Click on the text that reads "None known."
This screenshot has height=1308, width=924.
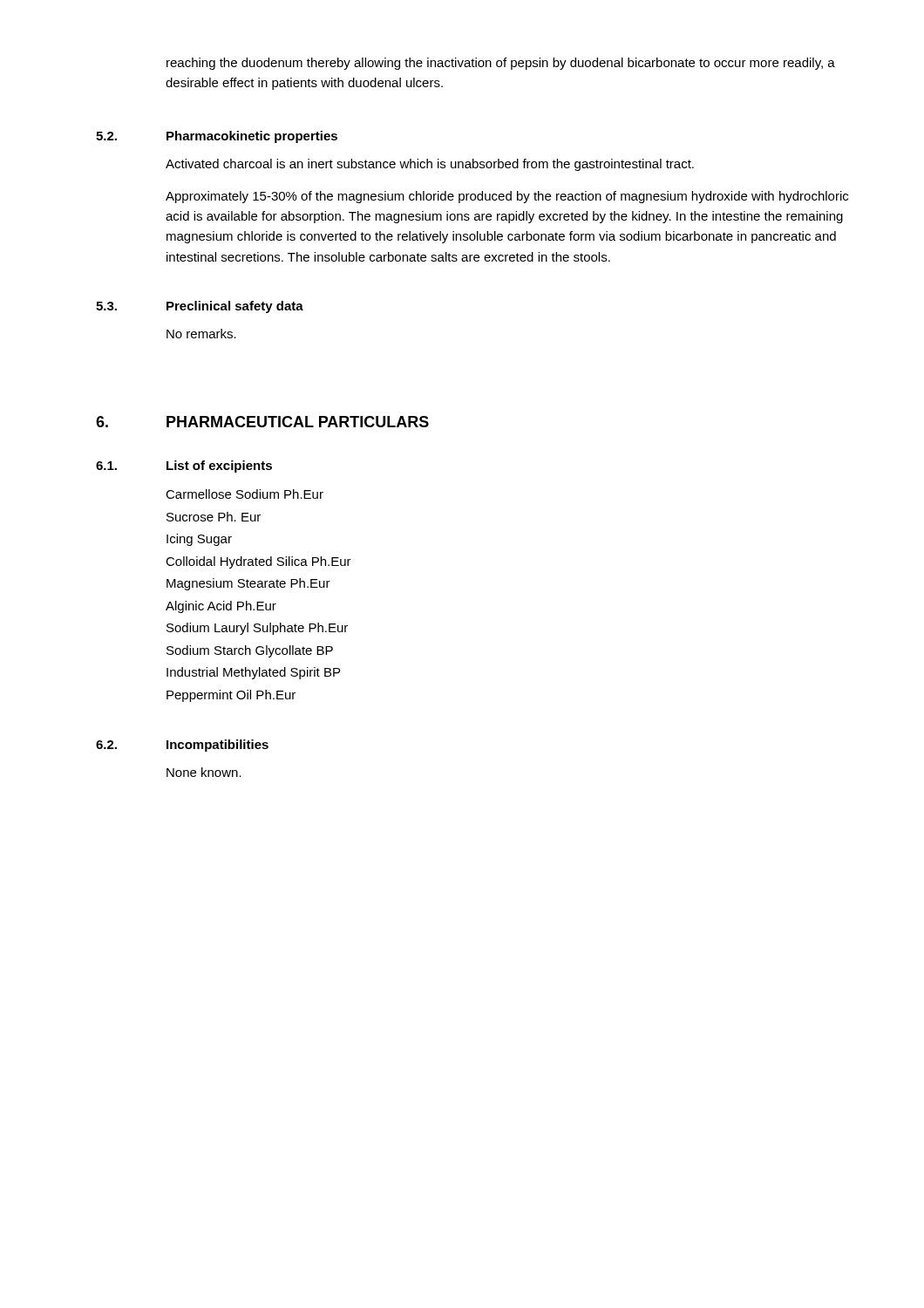point(204,772)
